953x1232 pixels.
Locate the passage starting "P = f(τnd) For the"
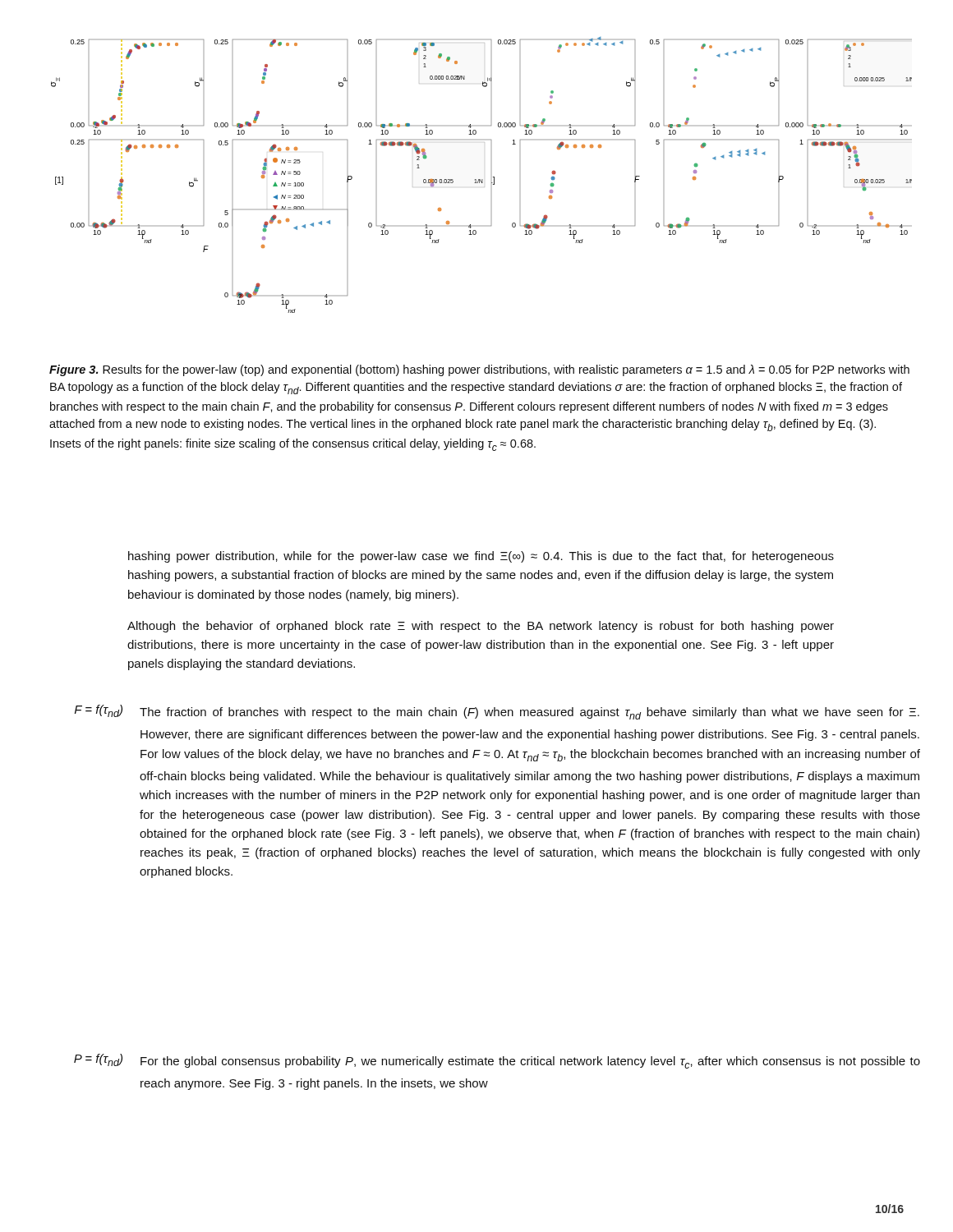coord(485,1072)
